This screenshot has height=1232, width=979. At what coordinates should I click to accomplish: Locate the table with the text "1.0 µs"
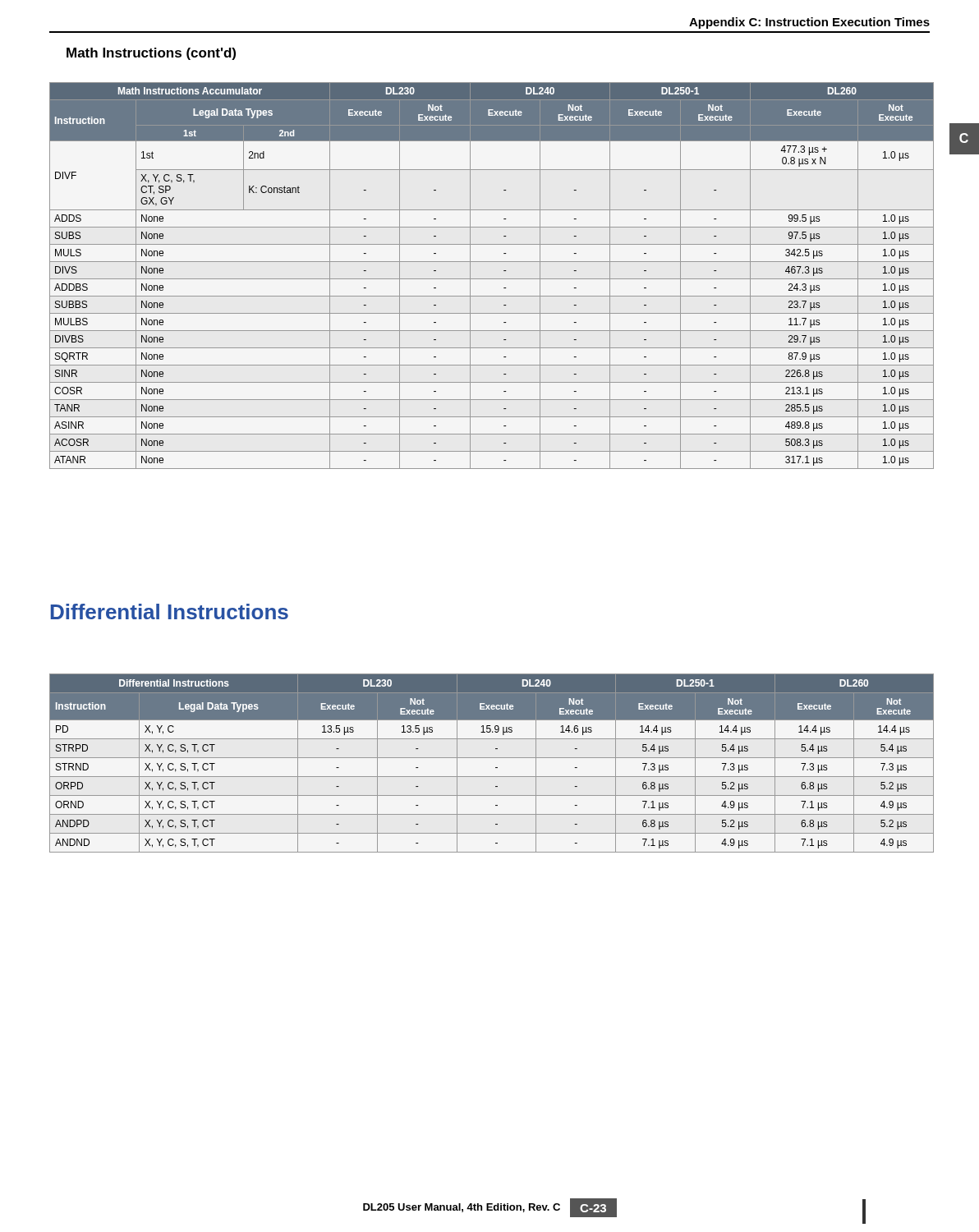(492, 276)
